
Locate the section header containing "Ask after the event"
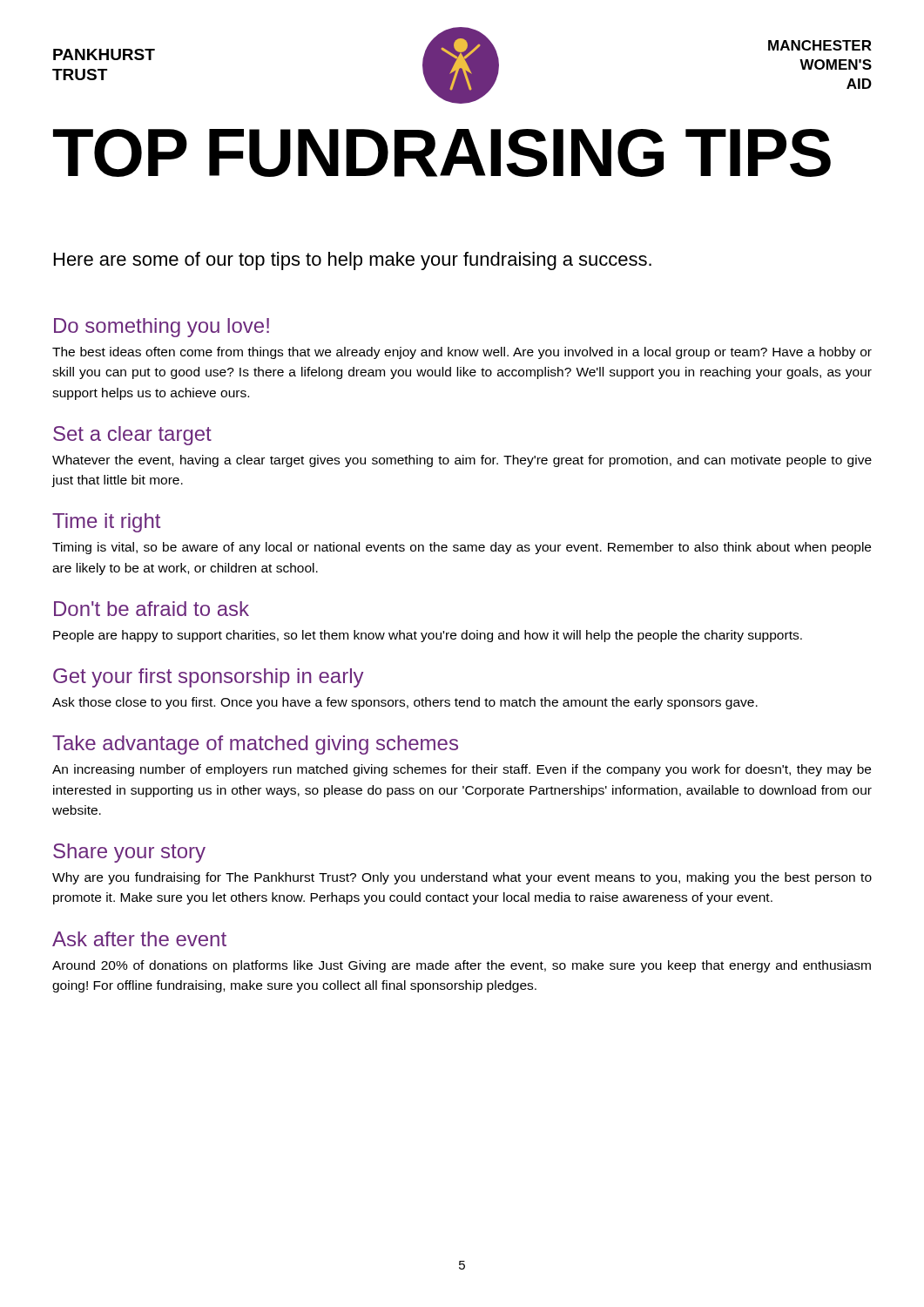(x=139, y=939)
